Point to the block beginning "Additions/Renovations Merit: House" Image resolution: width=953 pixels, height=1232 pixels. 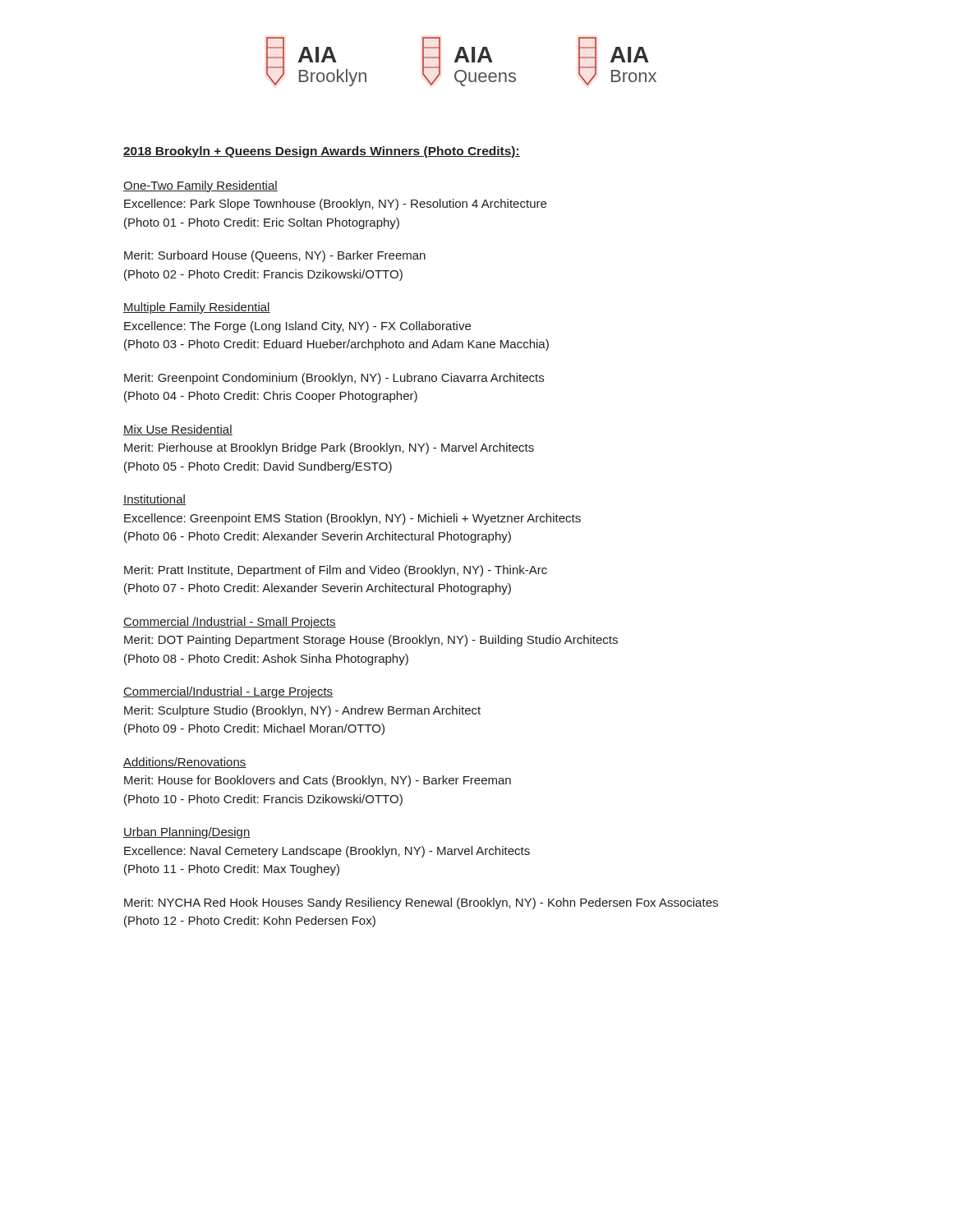[476, 780]
